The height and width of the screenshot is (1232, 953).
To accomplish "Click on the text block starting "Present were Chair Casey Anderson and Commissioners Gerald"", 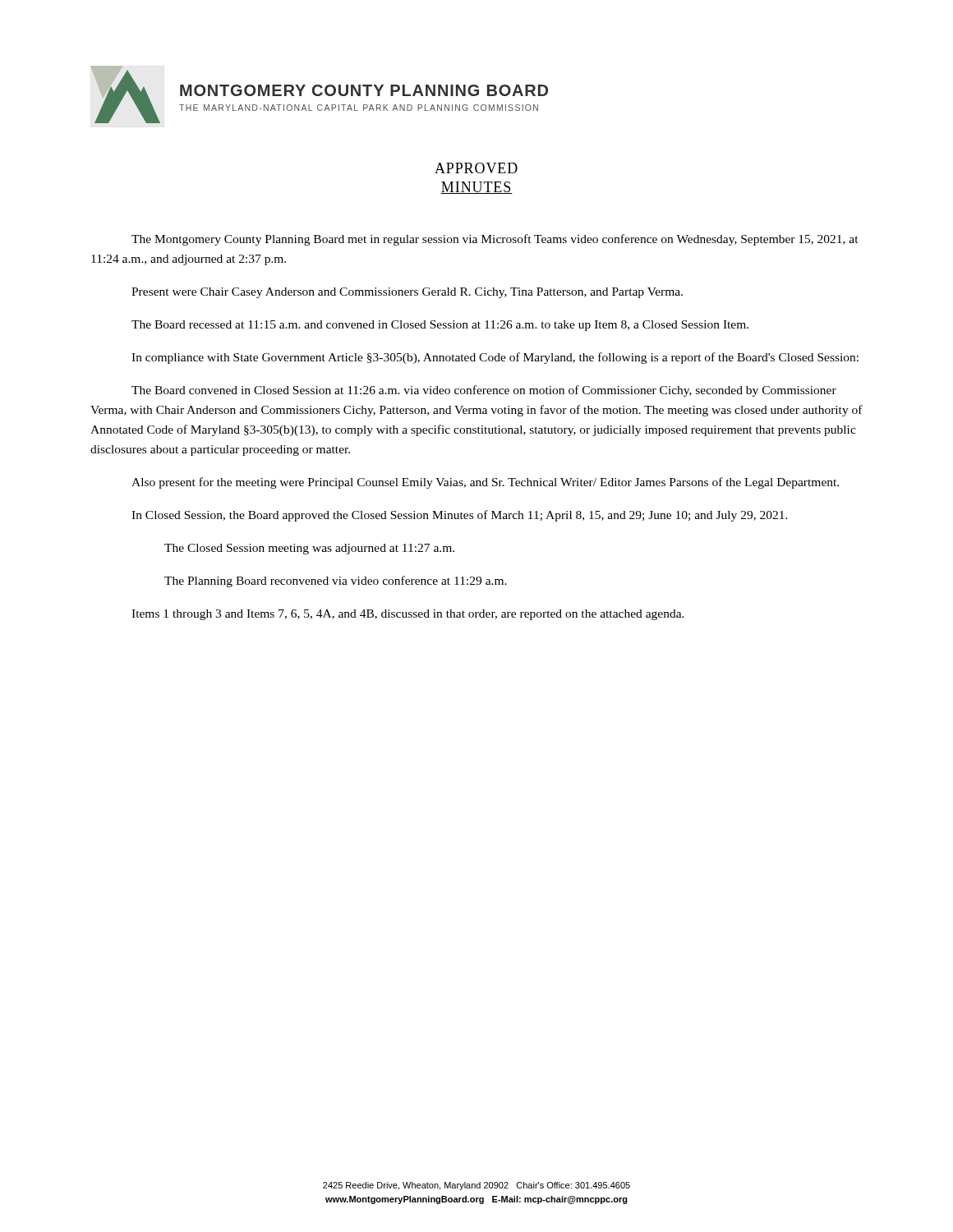I will coord(407,291).
